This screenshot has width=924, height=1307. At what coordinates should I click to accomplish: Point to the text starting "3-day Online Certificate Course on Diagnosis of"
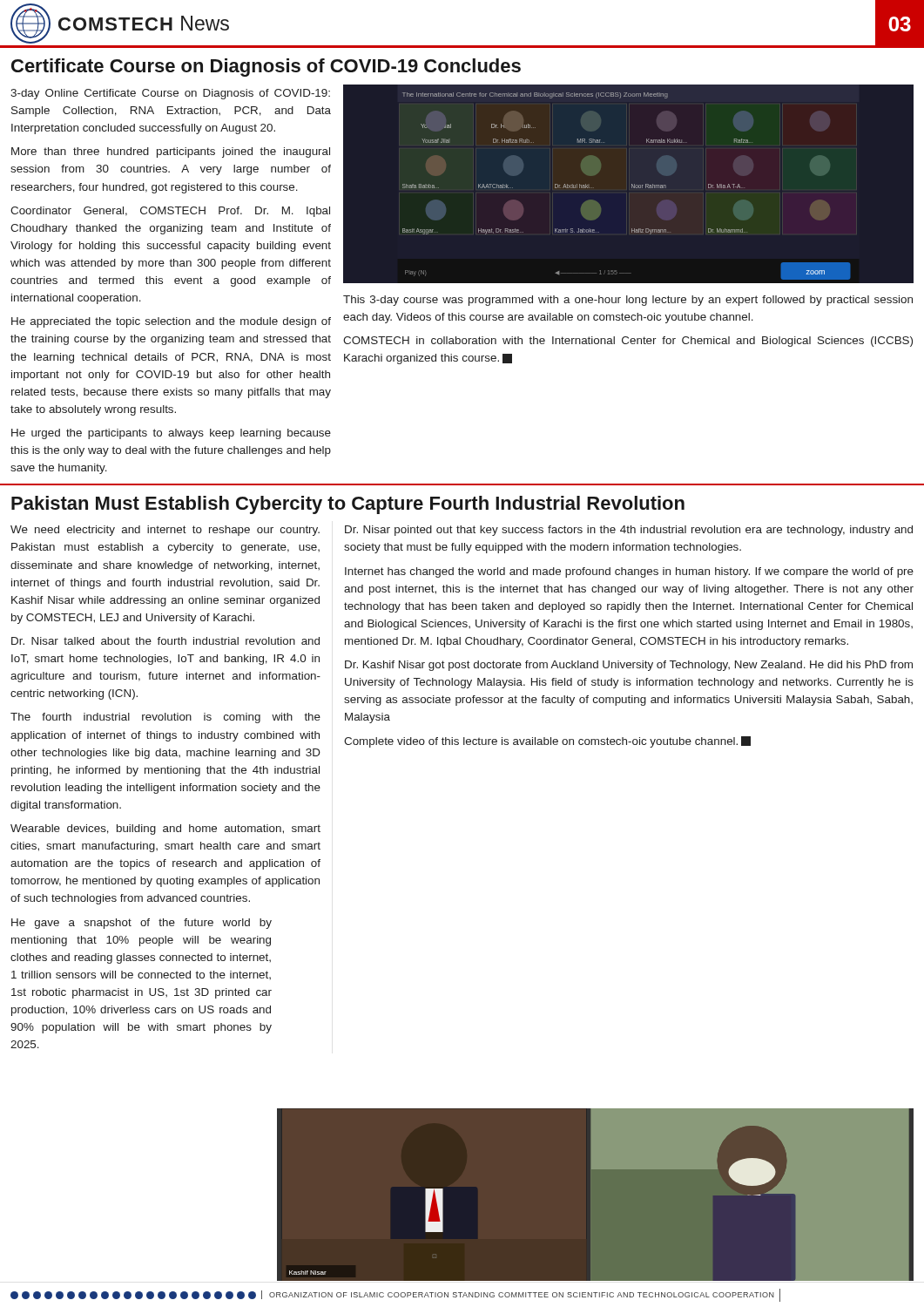[x=171, y=110]
